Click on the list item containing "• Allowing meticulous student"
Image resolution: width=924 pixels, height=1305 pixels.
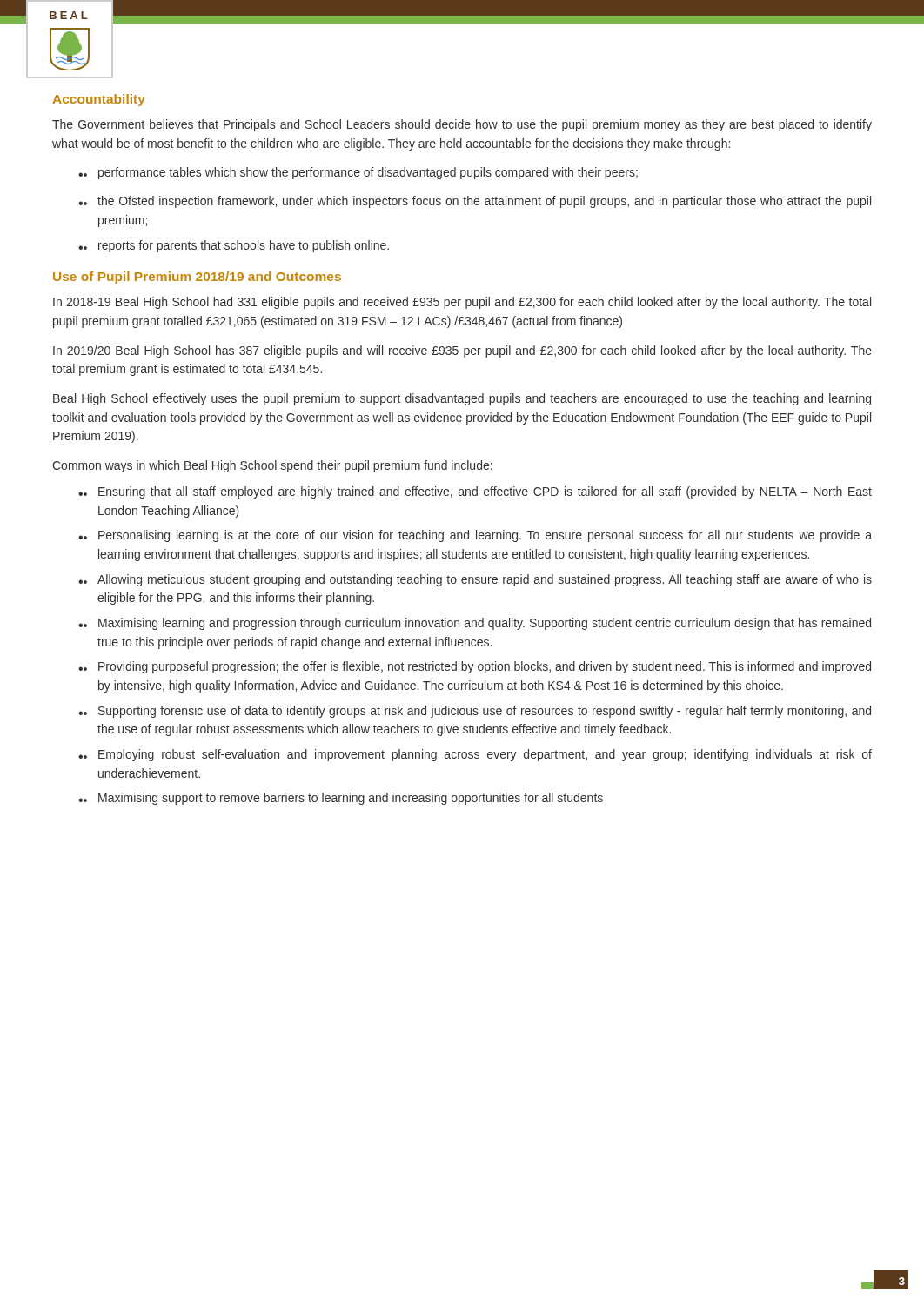pyautogui.click(x=462, y=589)
